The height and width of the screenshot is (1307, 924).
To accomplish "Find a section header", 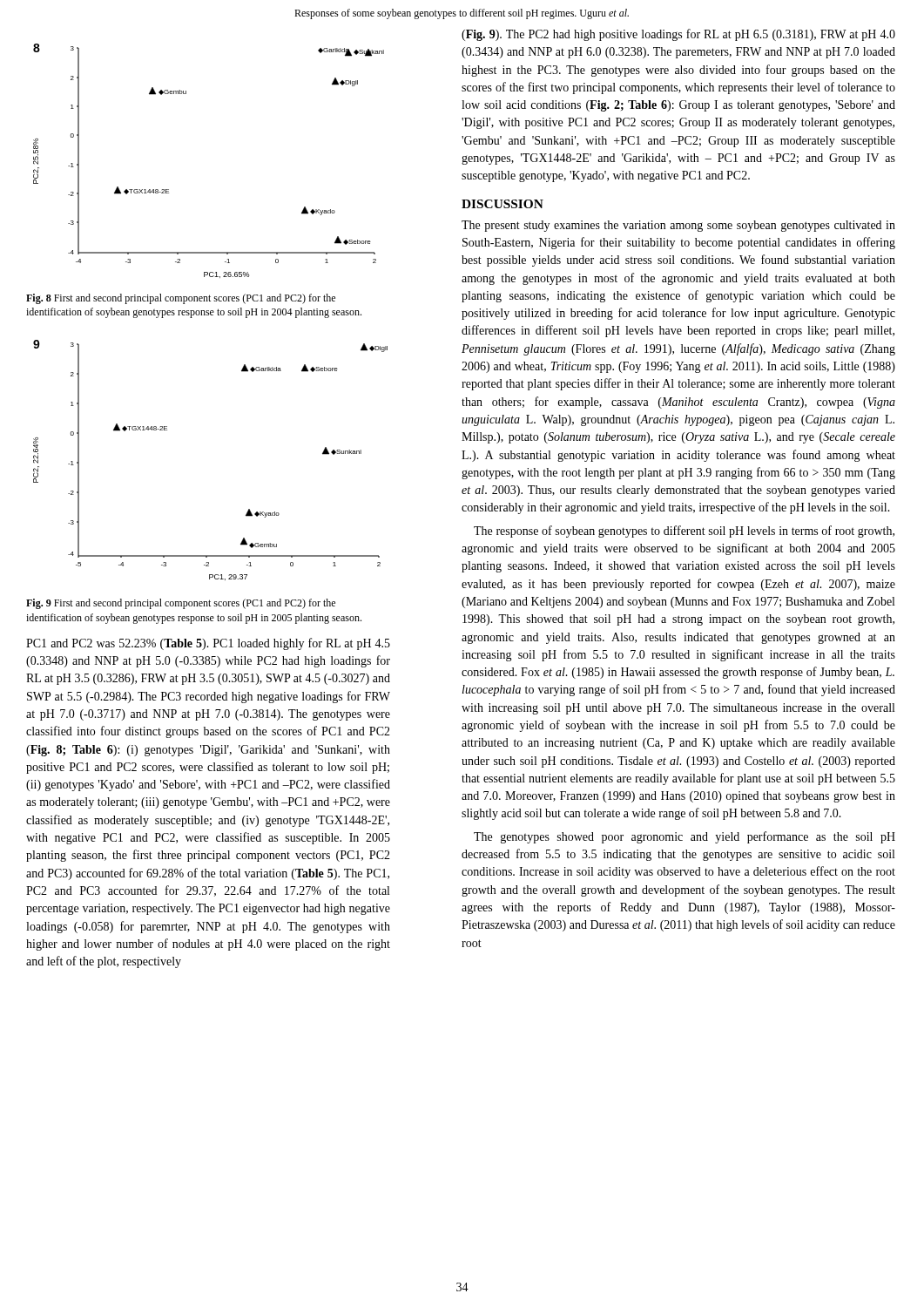I will pyautogui.click(x=502, y=203).
